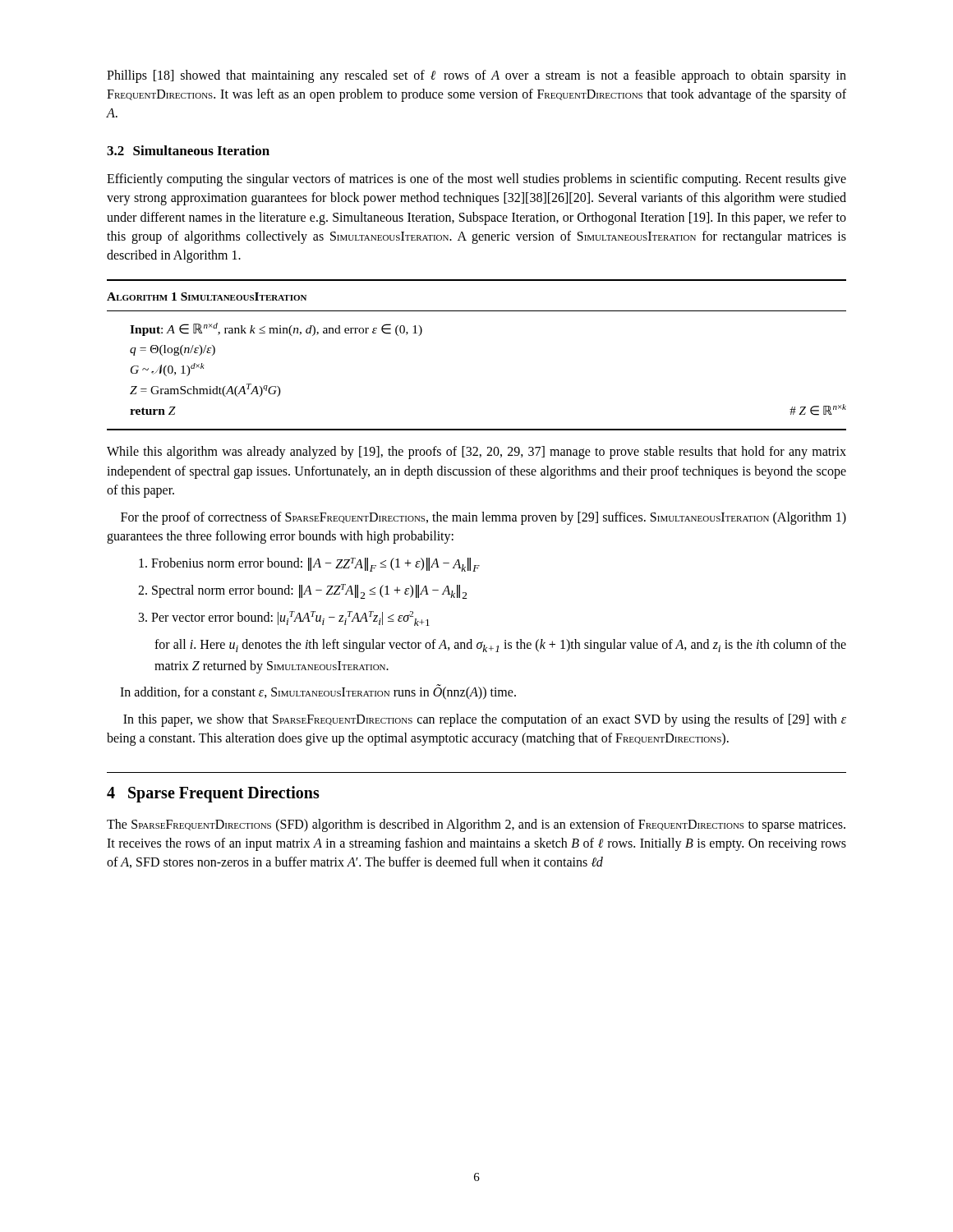
Task: Point to the block beginning "For the proof of"
Action: (476, 527)
